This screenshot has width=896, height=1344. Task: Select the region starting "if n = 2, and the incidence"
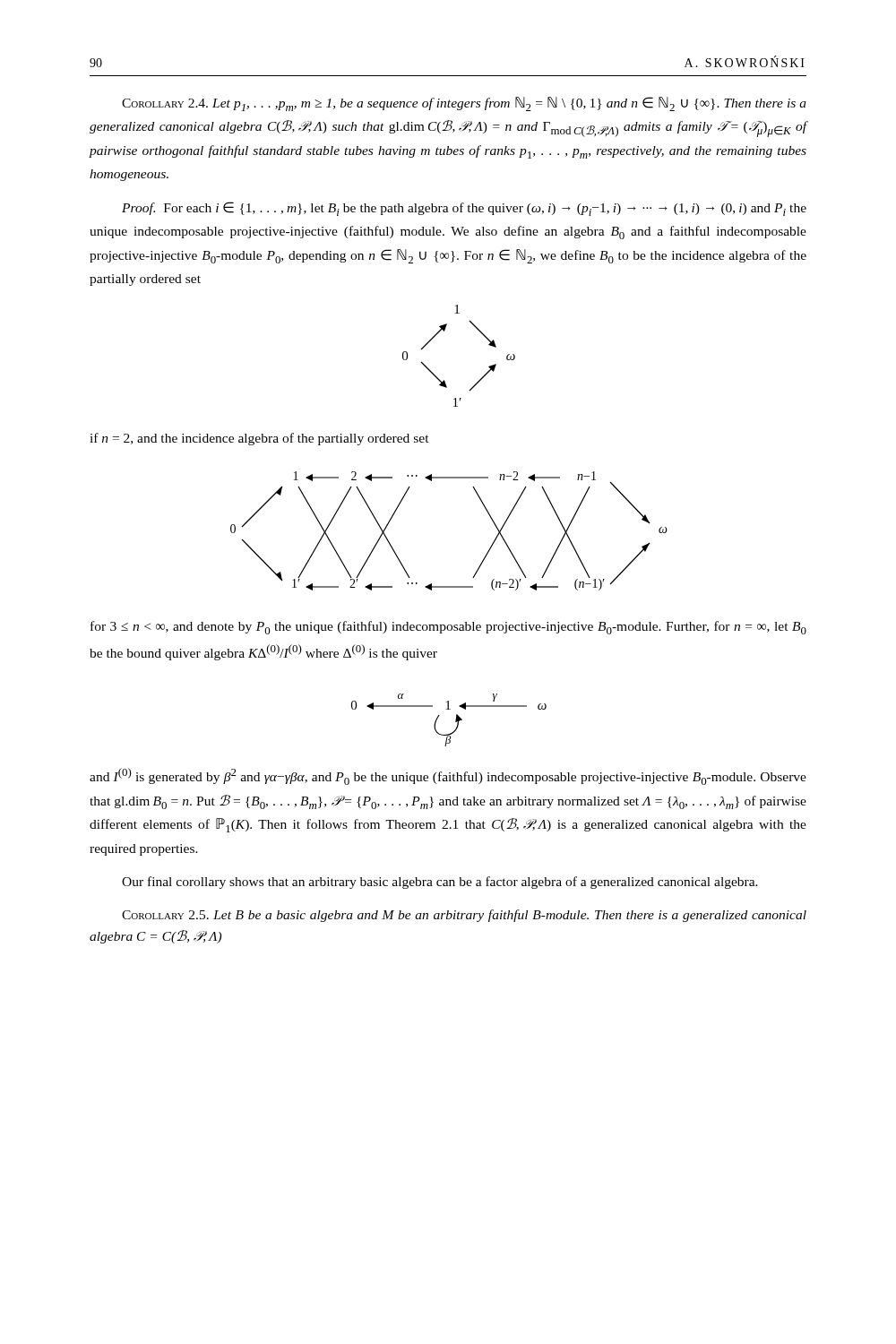point(259,437)
